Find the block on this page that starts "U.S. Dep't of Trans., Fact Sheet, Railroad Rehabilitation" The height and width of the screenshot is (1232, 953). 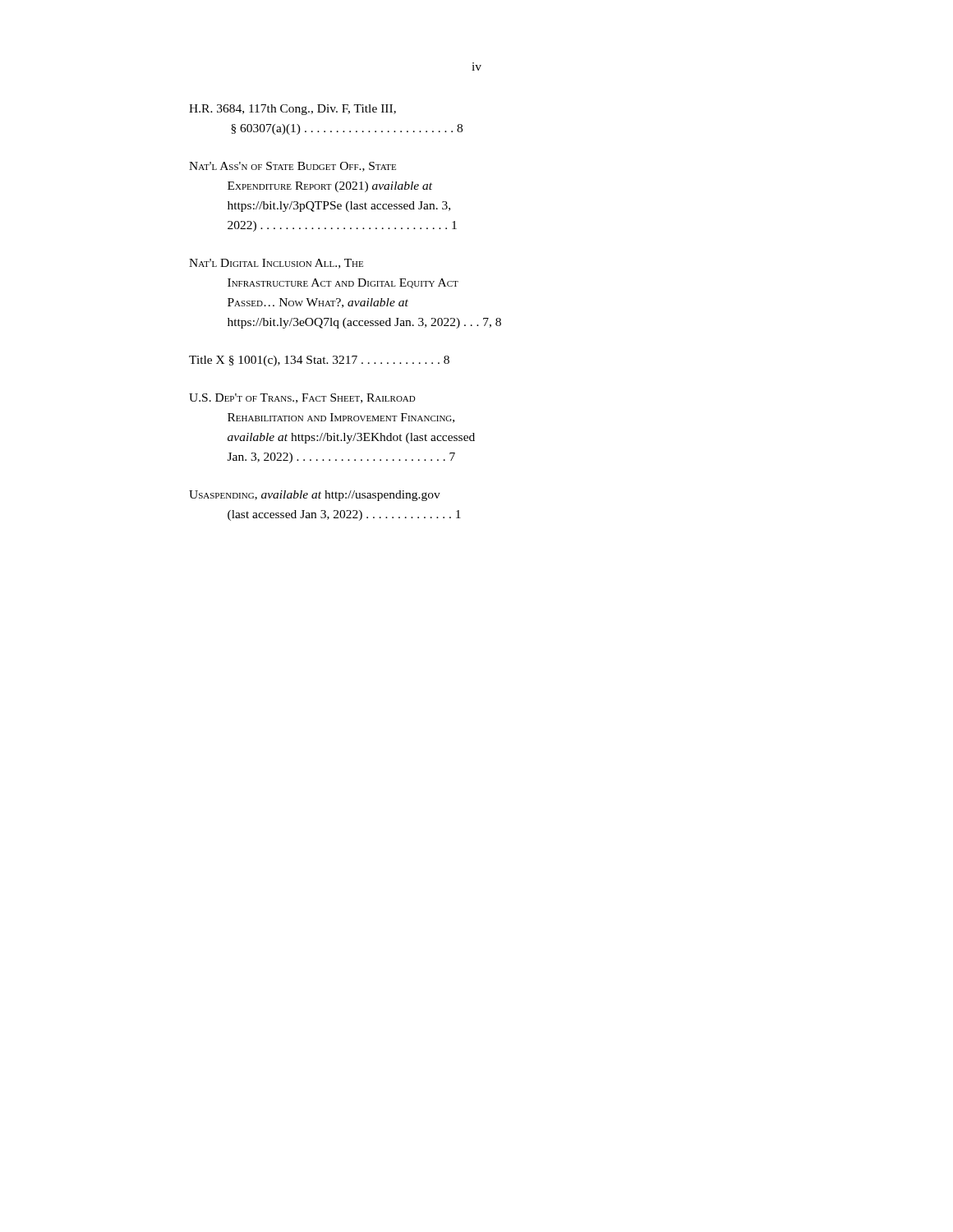coord(332,427)
